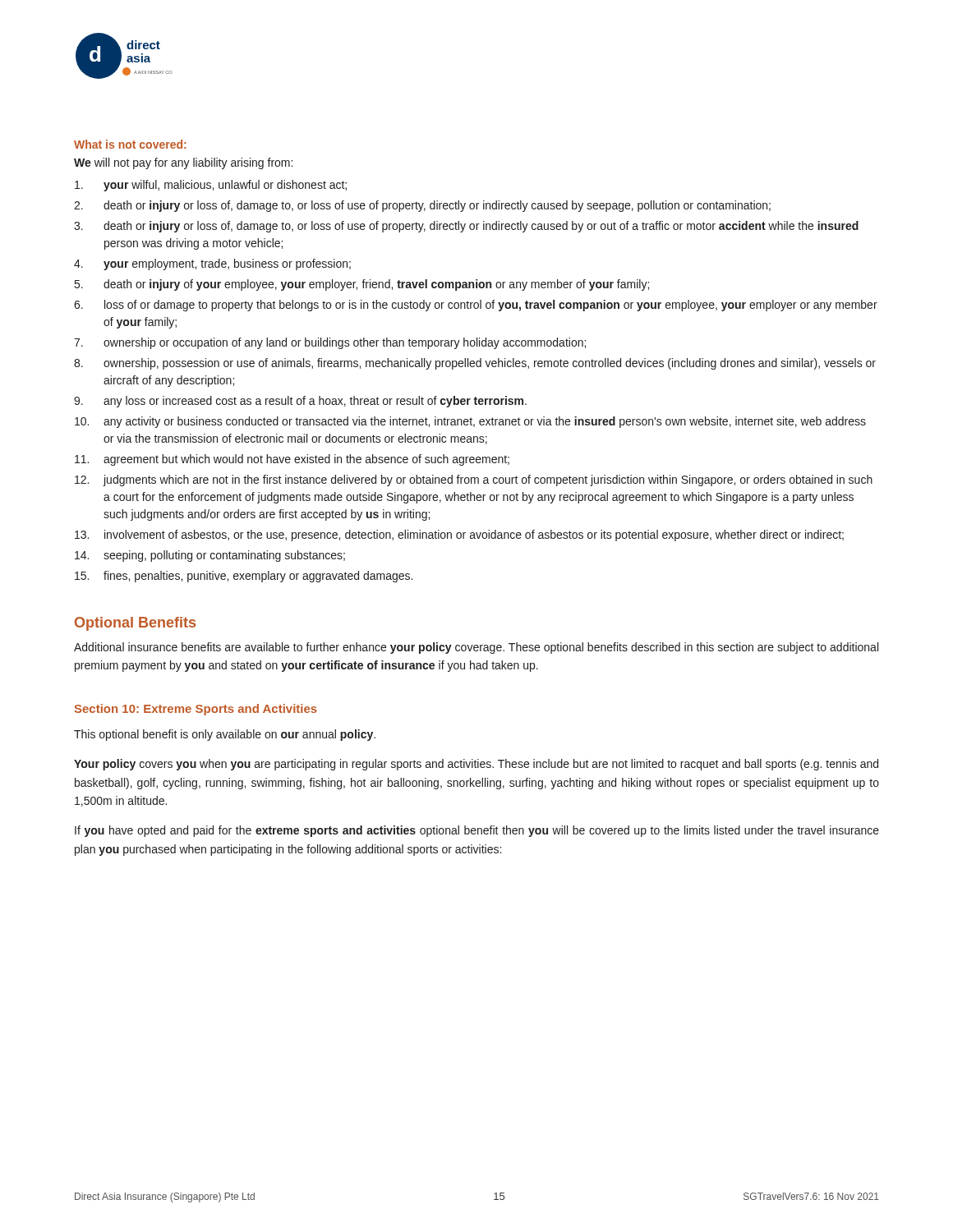Find the block on this page that starts "If you have opted"
Screen dimensions: 1232x953
[476, 840]
